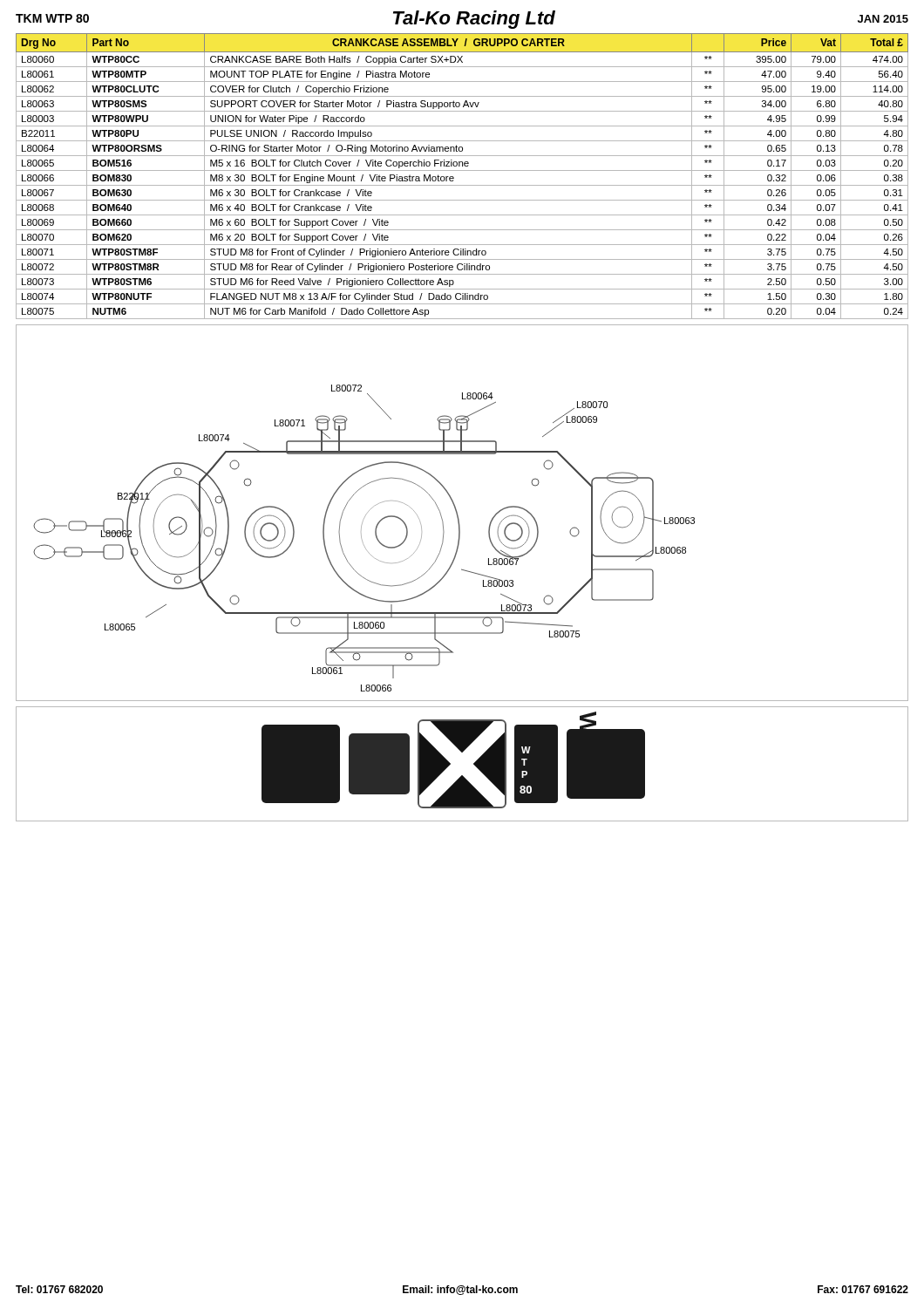Find the table
The width and height of the screenshot is (924, 1308).
click(462, 176)
